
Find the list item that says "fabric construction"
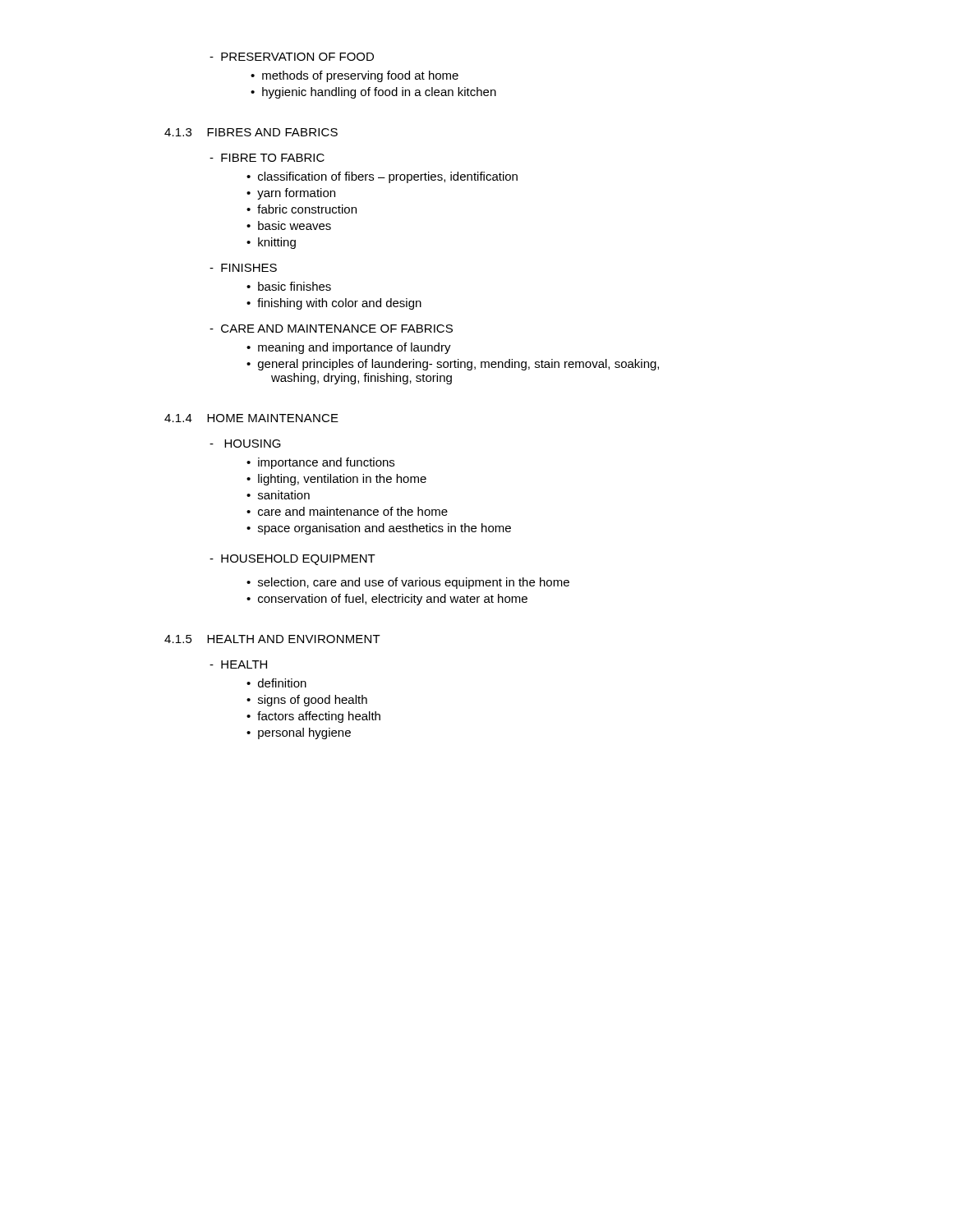pyautogui.click(x=307, y=209)
